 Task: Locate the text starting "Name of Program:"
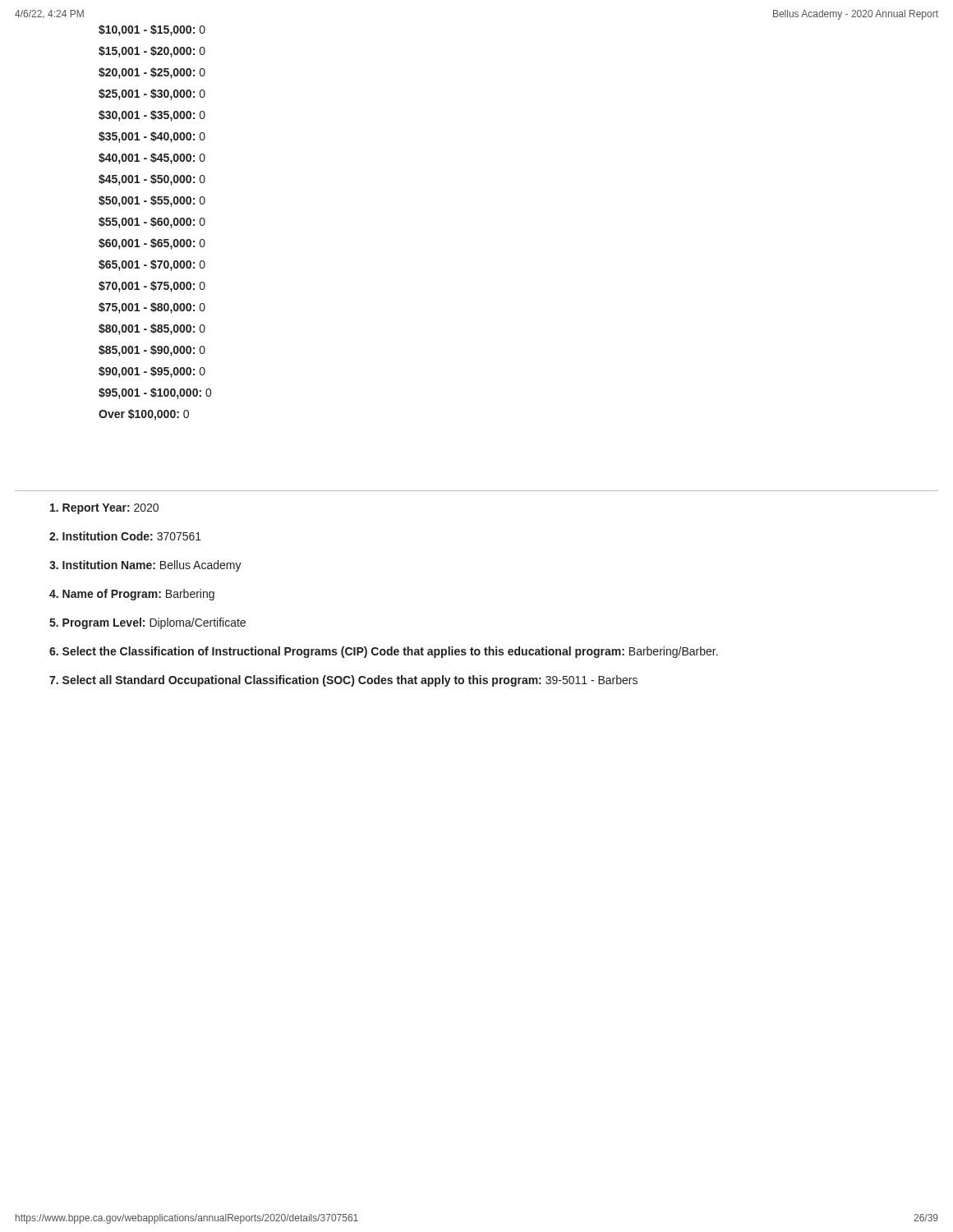(x=132, y=594)
